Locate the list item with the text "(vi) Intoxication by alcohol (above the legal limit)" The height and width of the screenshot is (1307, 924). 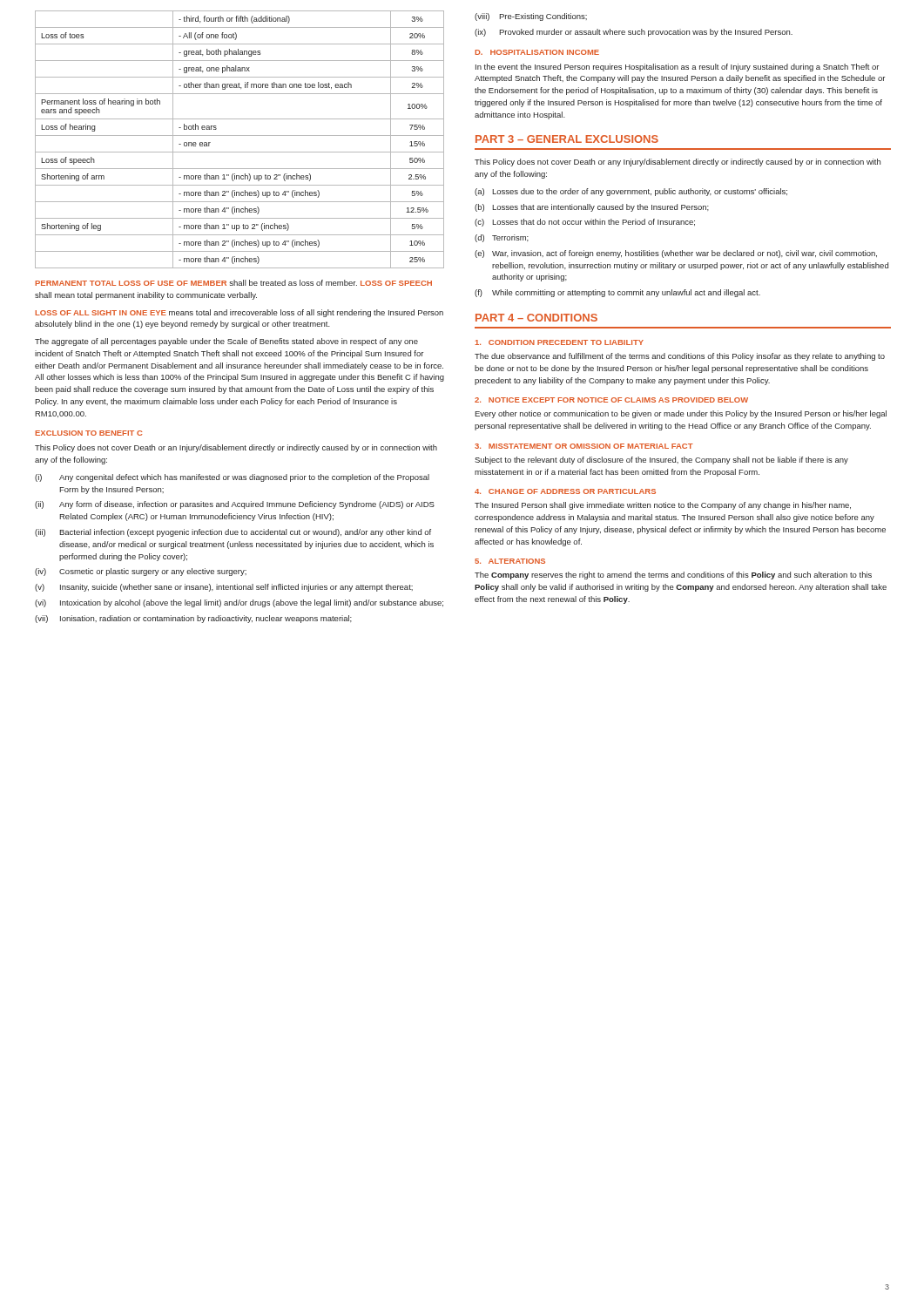click(240, 603)
